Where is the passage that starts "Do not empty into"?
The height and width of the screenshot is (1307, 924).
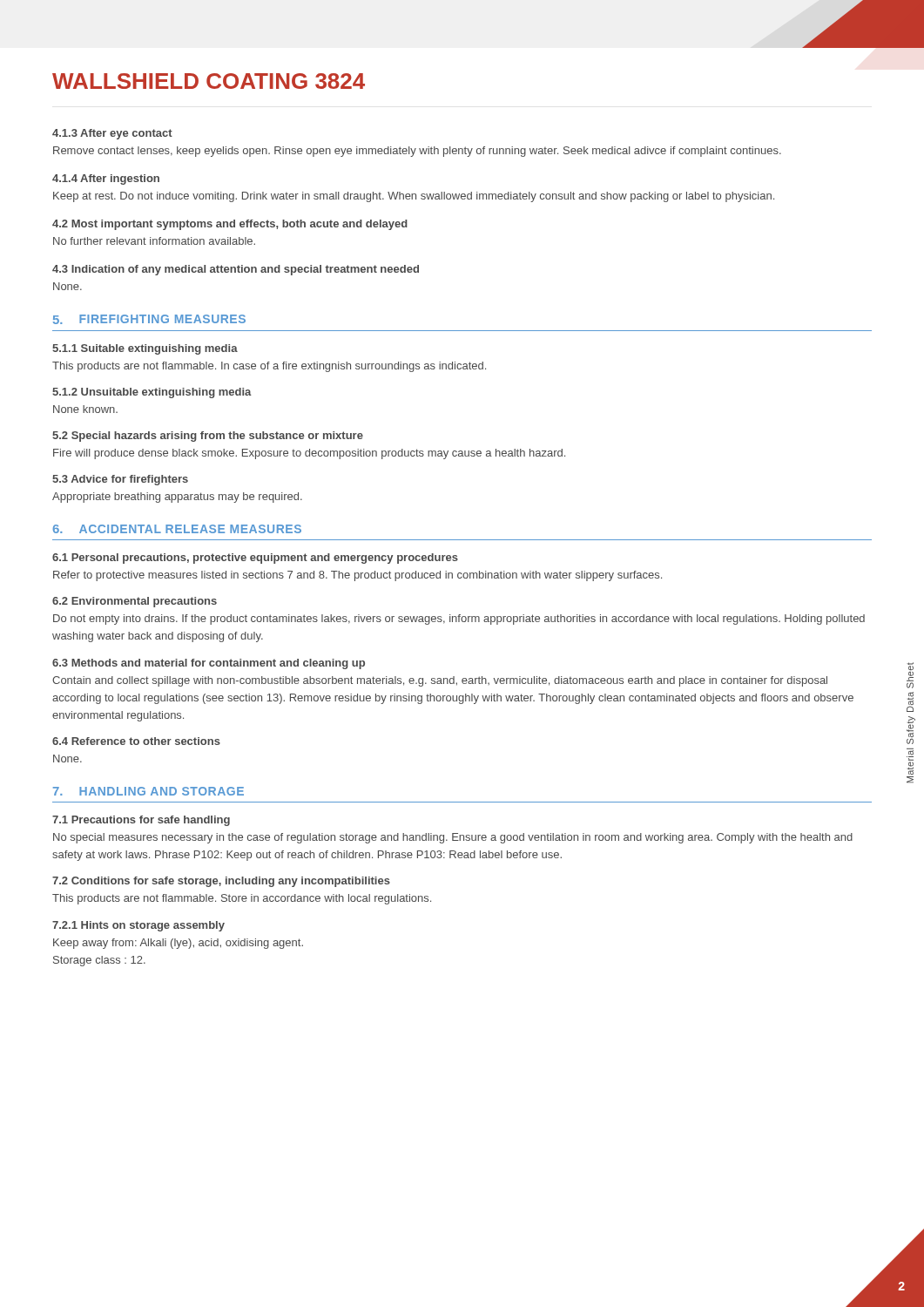click(459, 627)
